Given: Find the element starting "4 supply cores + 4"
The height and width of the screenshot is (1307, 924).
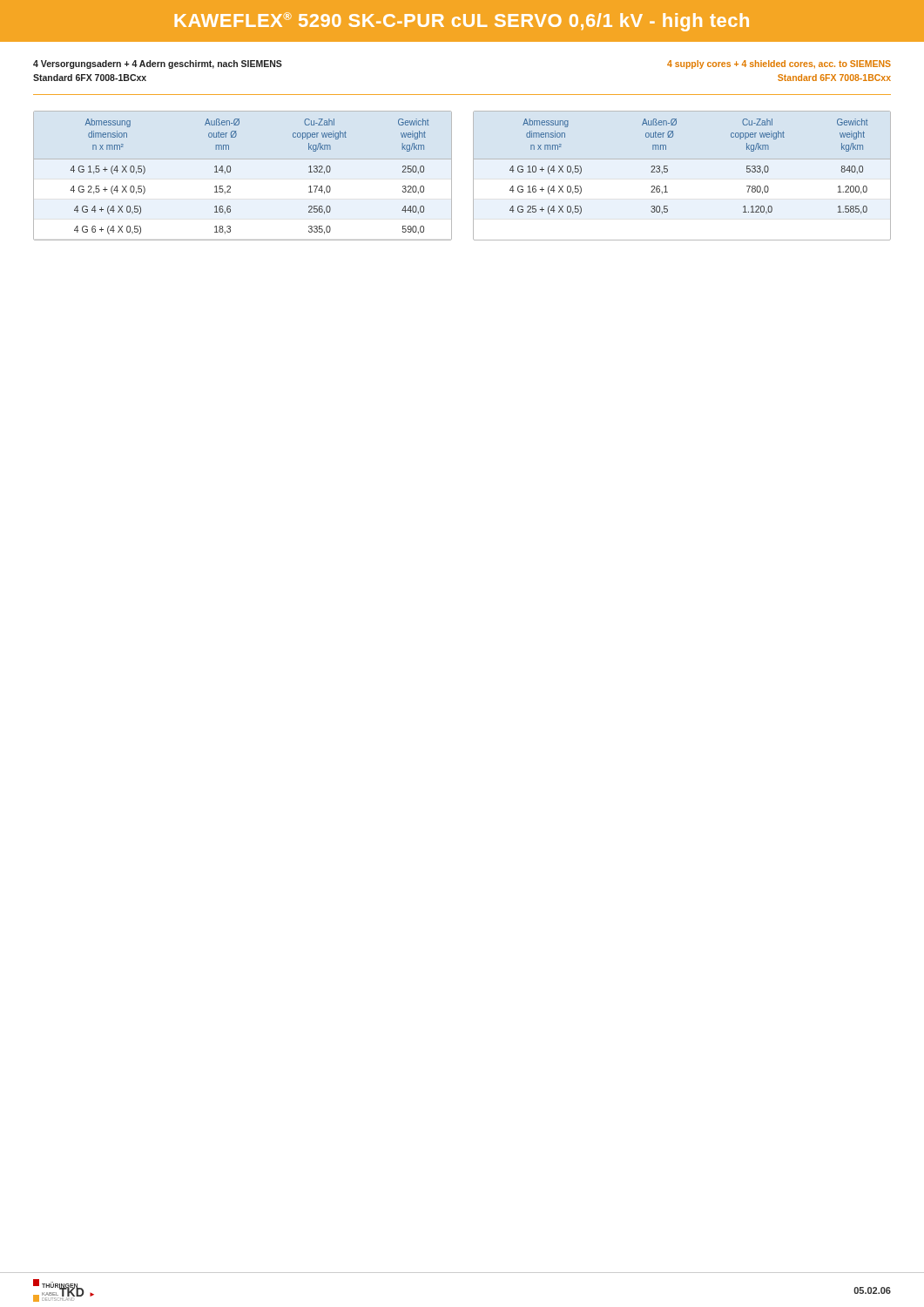Looking at the screenshot, I should point(779,71).
